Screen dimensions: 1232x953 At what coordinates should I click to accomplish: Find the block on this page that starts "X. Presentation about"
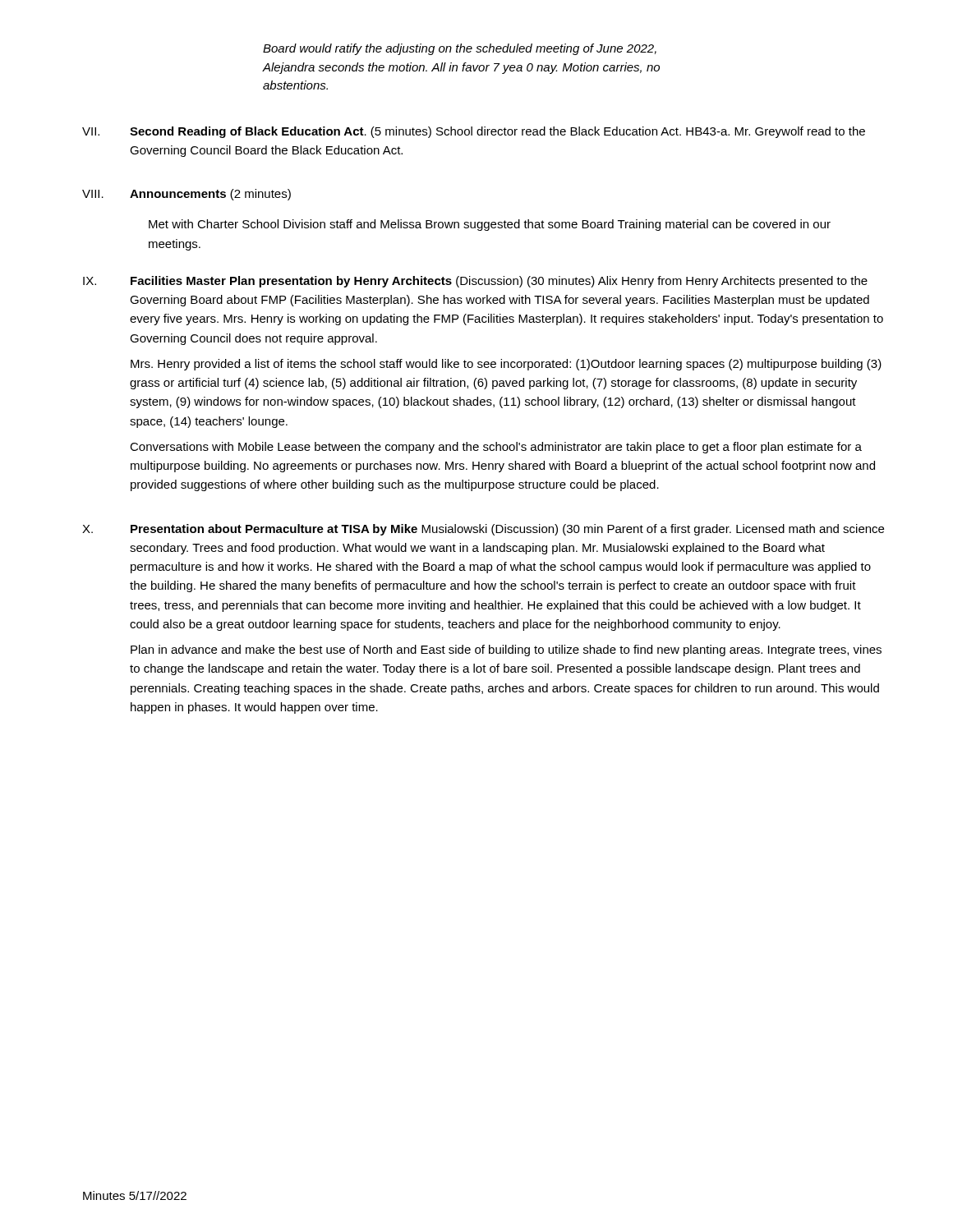485,621
